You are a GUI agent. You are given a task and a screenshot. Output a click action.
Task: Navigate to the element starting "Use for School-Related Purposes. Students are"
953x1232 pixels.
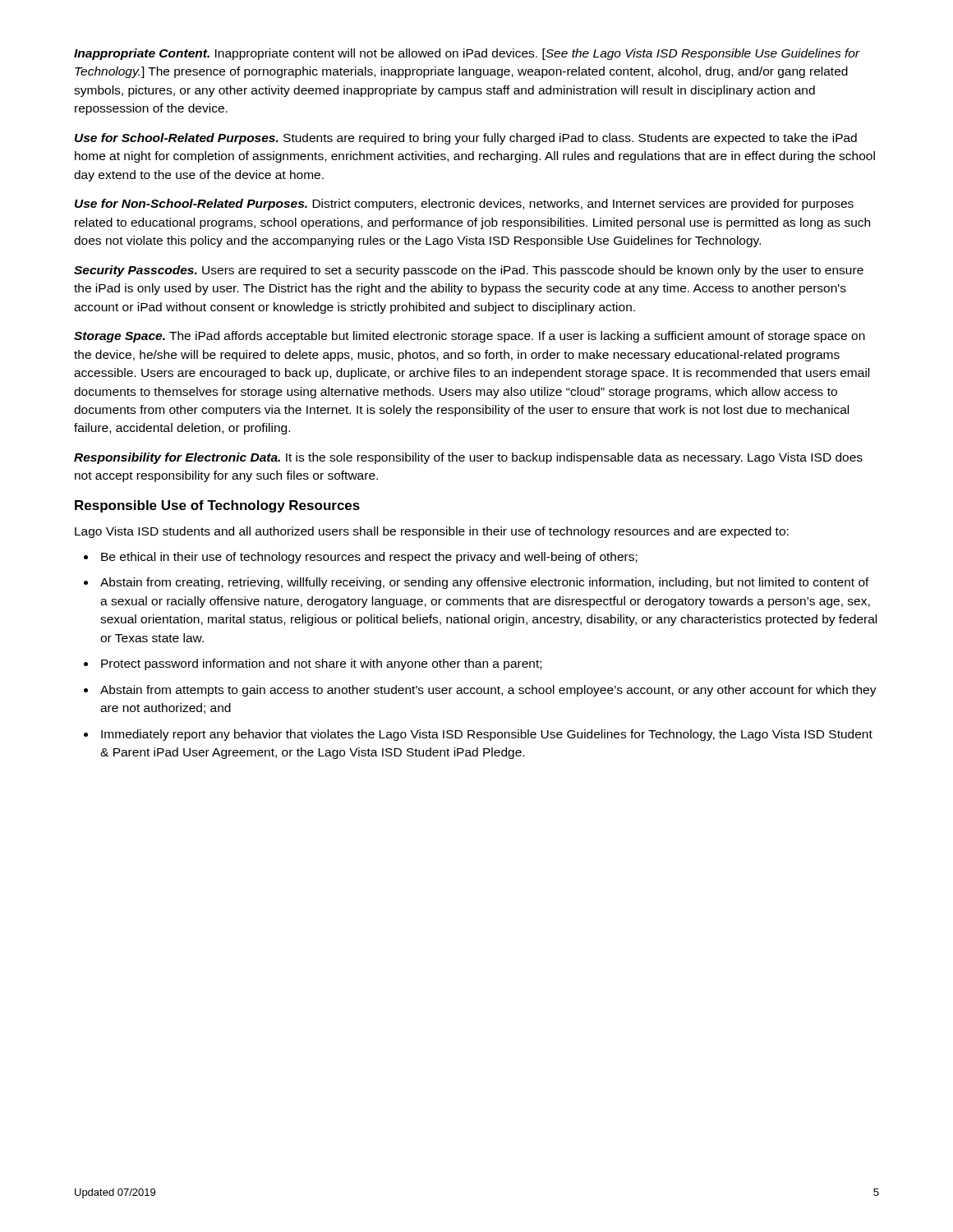click(475, 156)
